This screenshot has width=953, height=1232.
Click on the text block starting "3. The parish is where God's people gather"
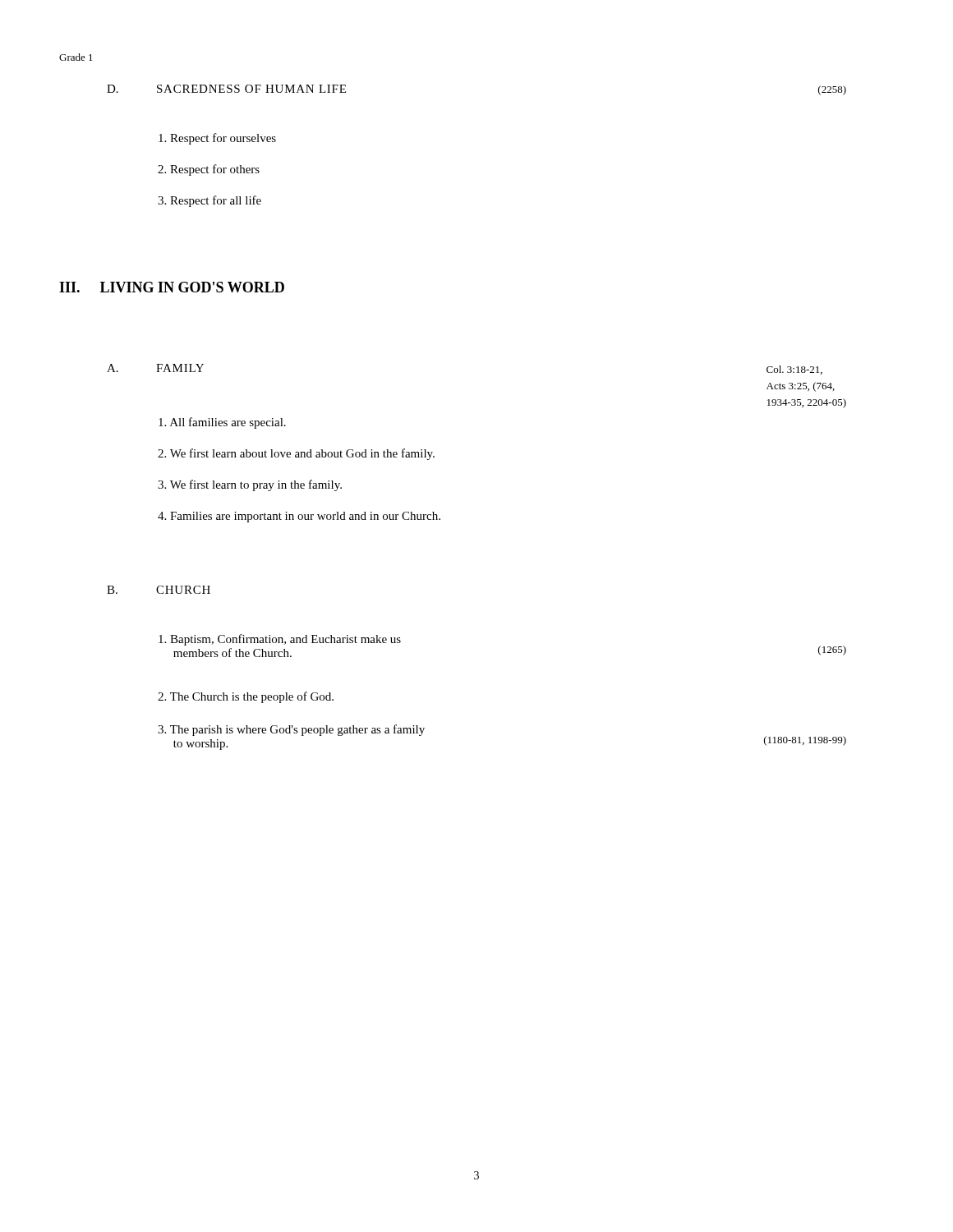[x=291, y=736]
